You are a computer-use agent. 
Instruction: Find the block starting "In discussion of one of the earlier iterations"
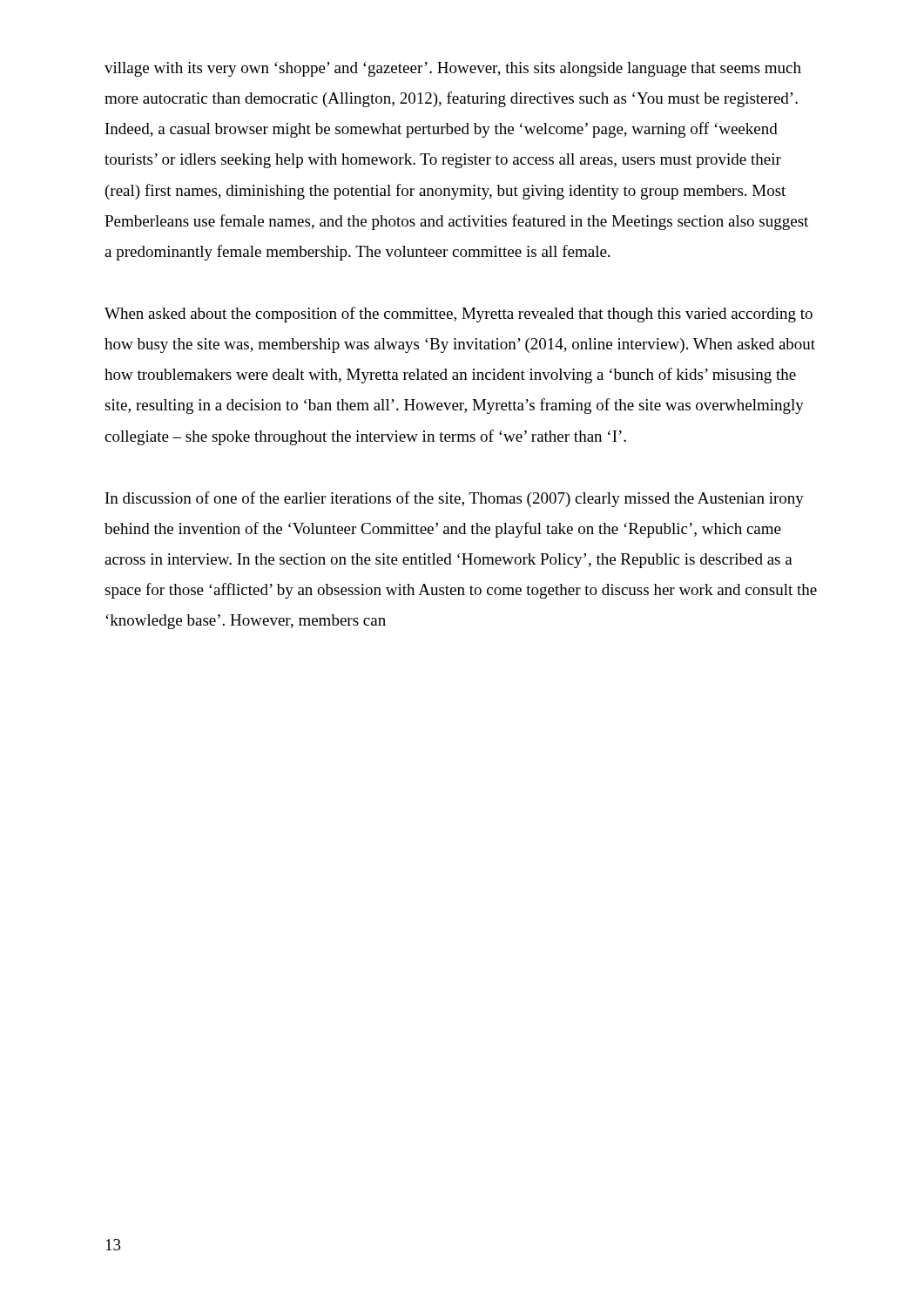pos(461,559)
